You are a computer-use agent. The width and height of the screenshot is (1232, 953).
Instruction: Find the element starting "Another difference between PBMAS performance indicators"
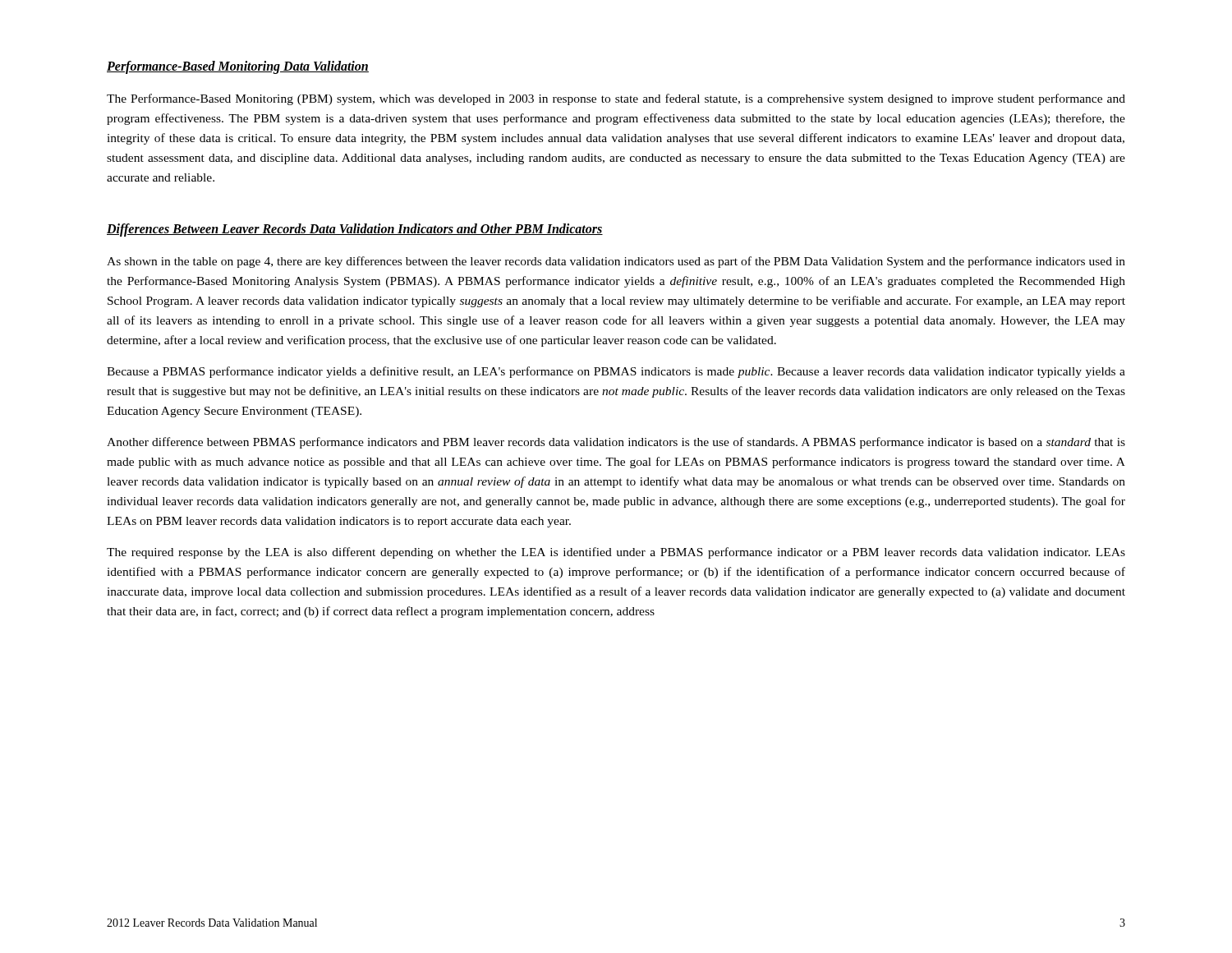click(616, 481)
